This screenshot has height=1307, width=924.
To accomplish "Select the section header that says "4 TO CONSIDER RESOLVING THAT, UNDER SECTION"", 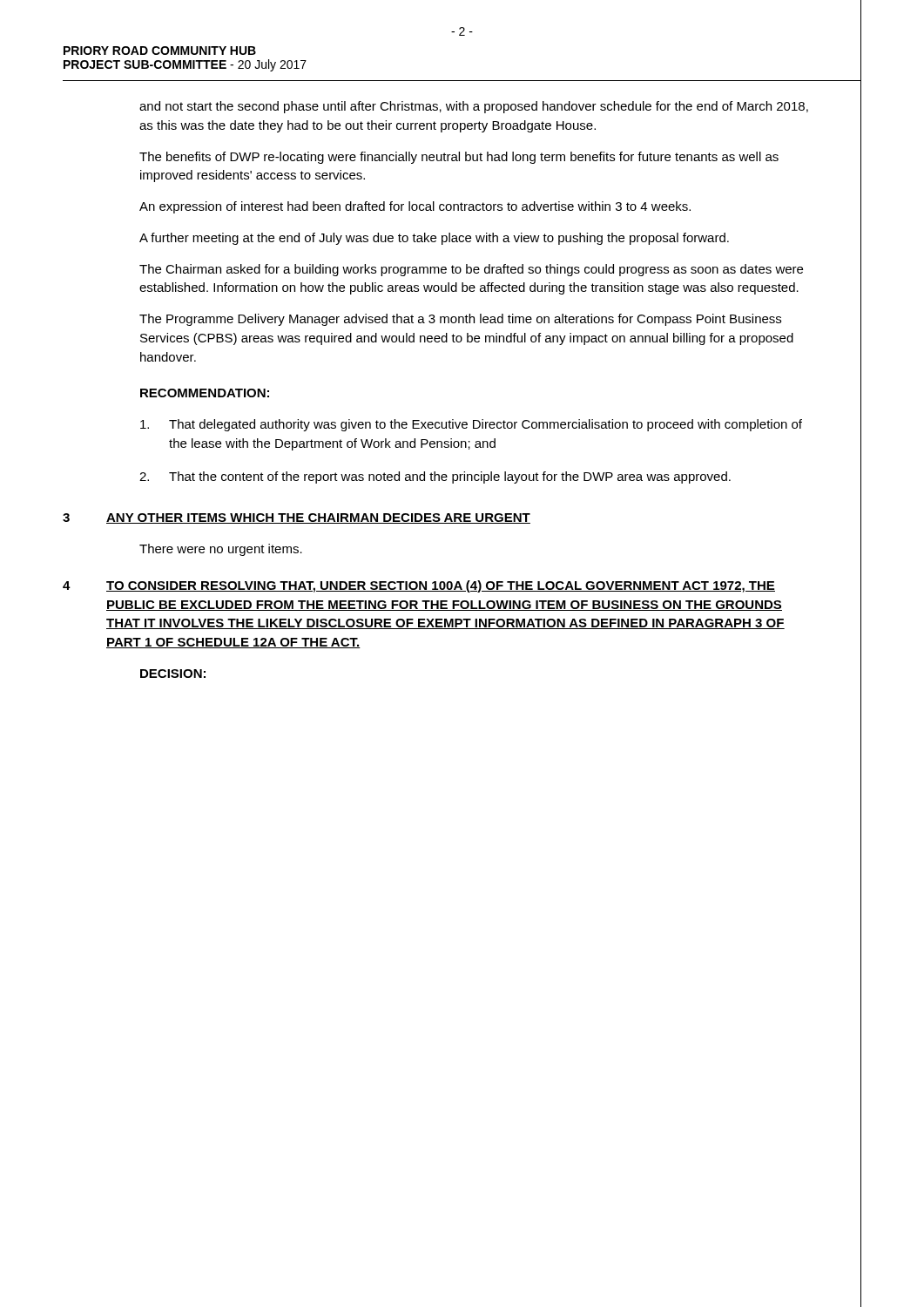I will [437, 614].
